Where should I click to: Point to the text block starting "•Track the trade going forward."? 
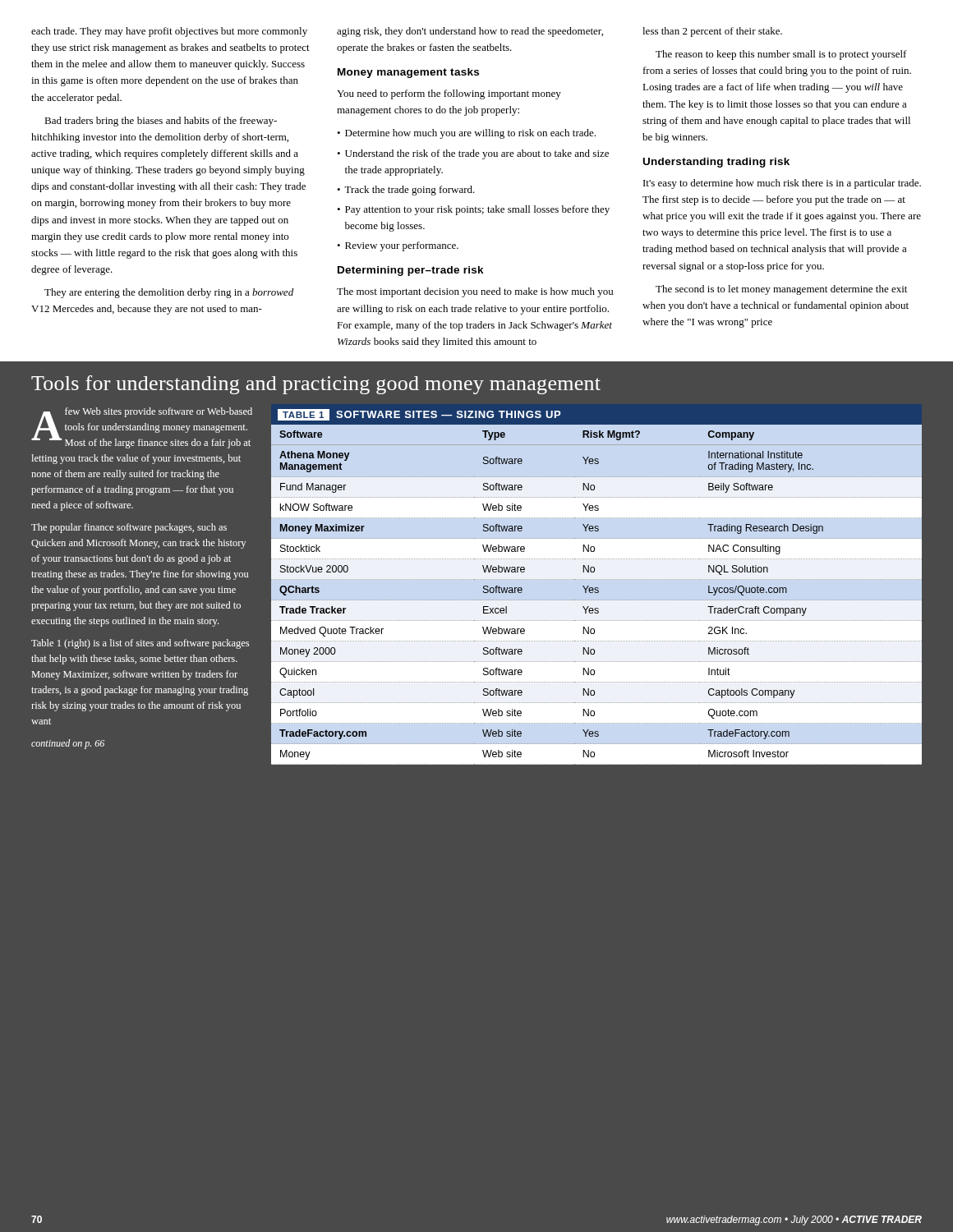pos(476,190)
